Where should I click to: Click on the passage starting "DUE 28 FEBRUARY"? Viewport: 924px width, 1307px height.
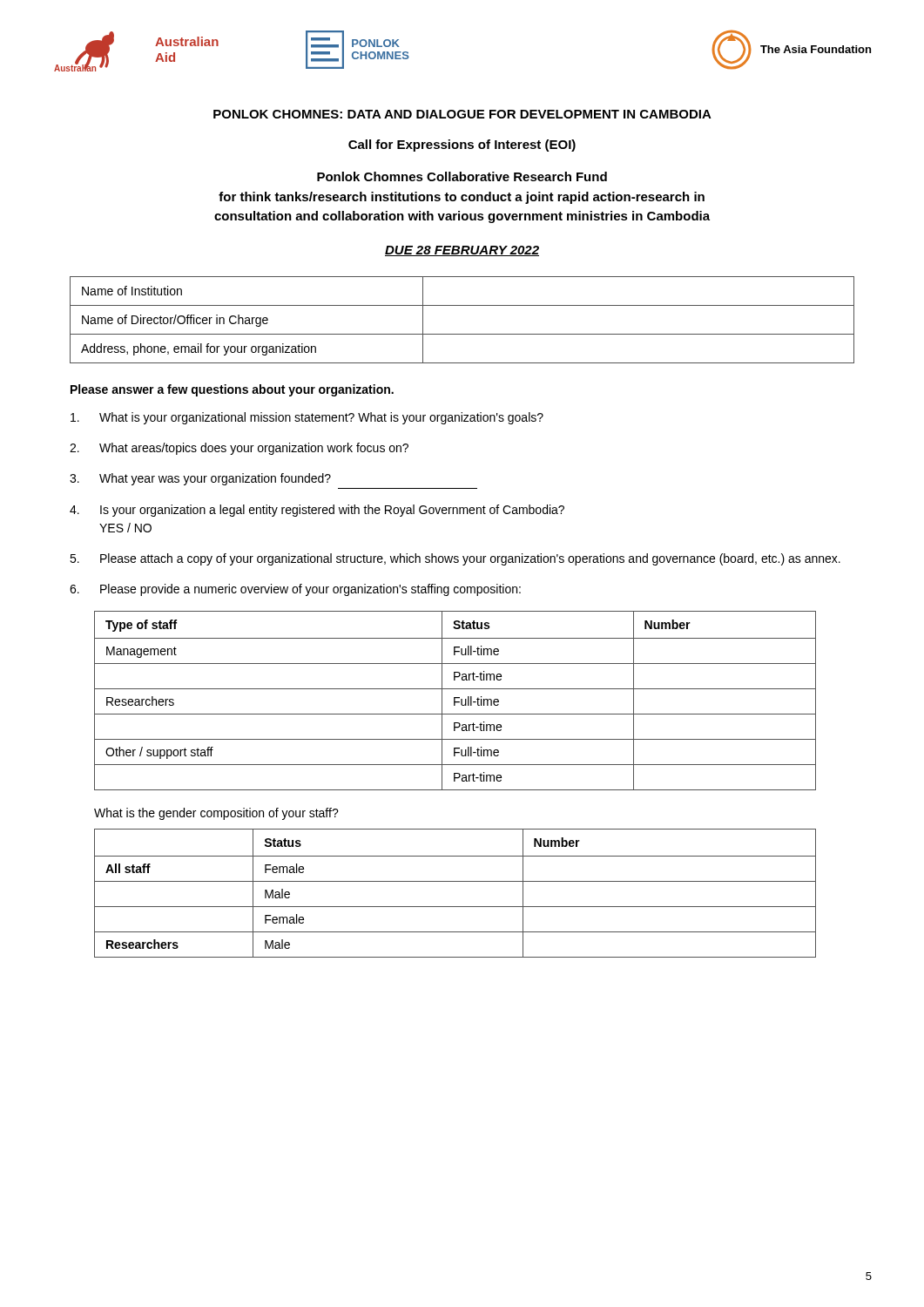click(462, 249)
